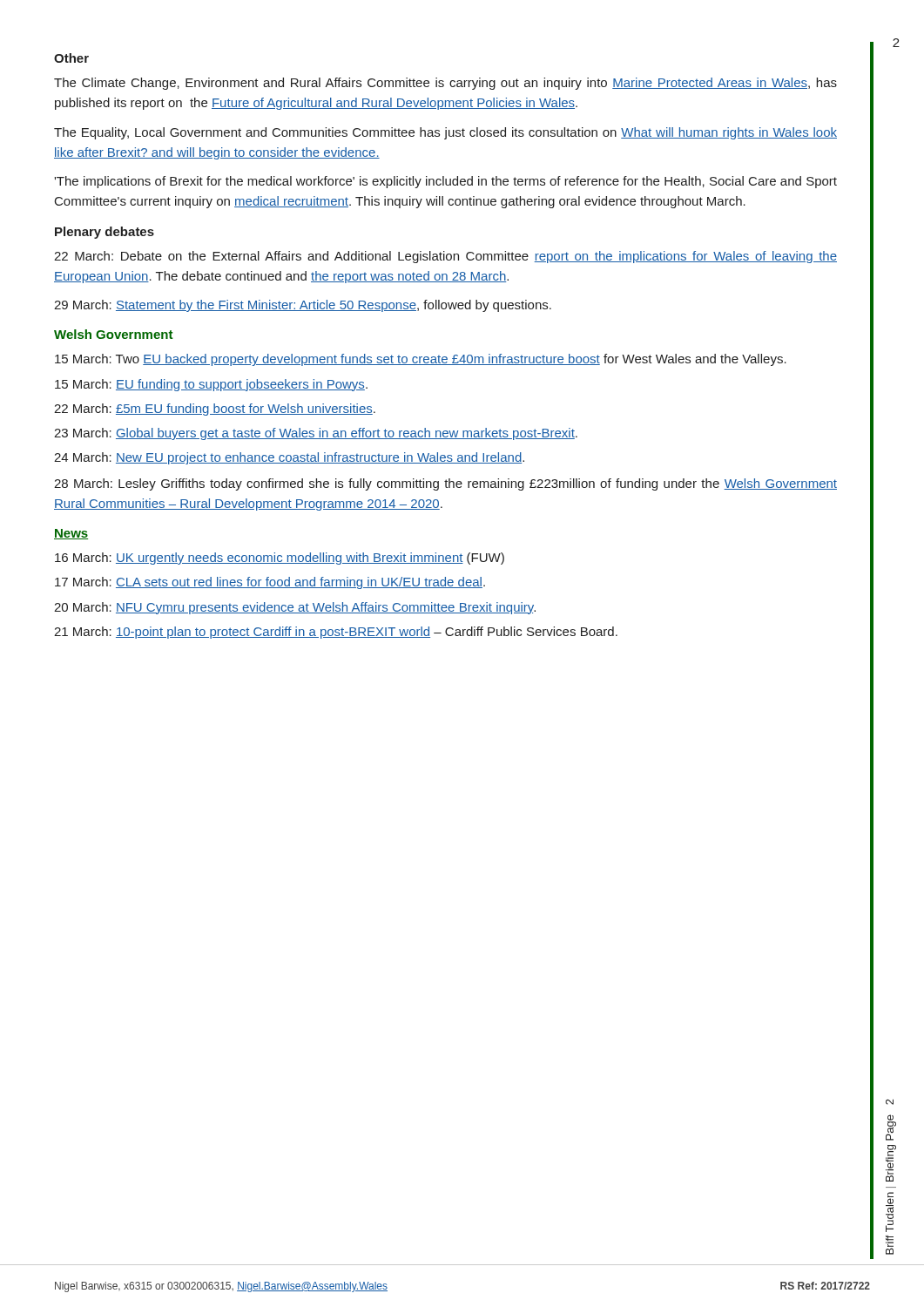Locate the region starting "29 March: Statement by the First"
The width and height of the screenshot is (924, 1307).
coord(303,305)
